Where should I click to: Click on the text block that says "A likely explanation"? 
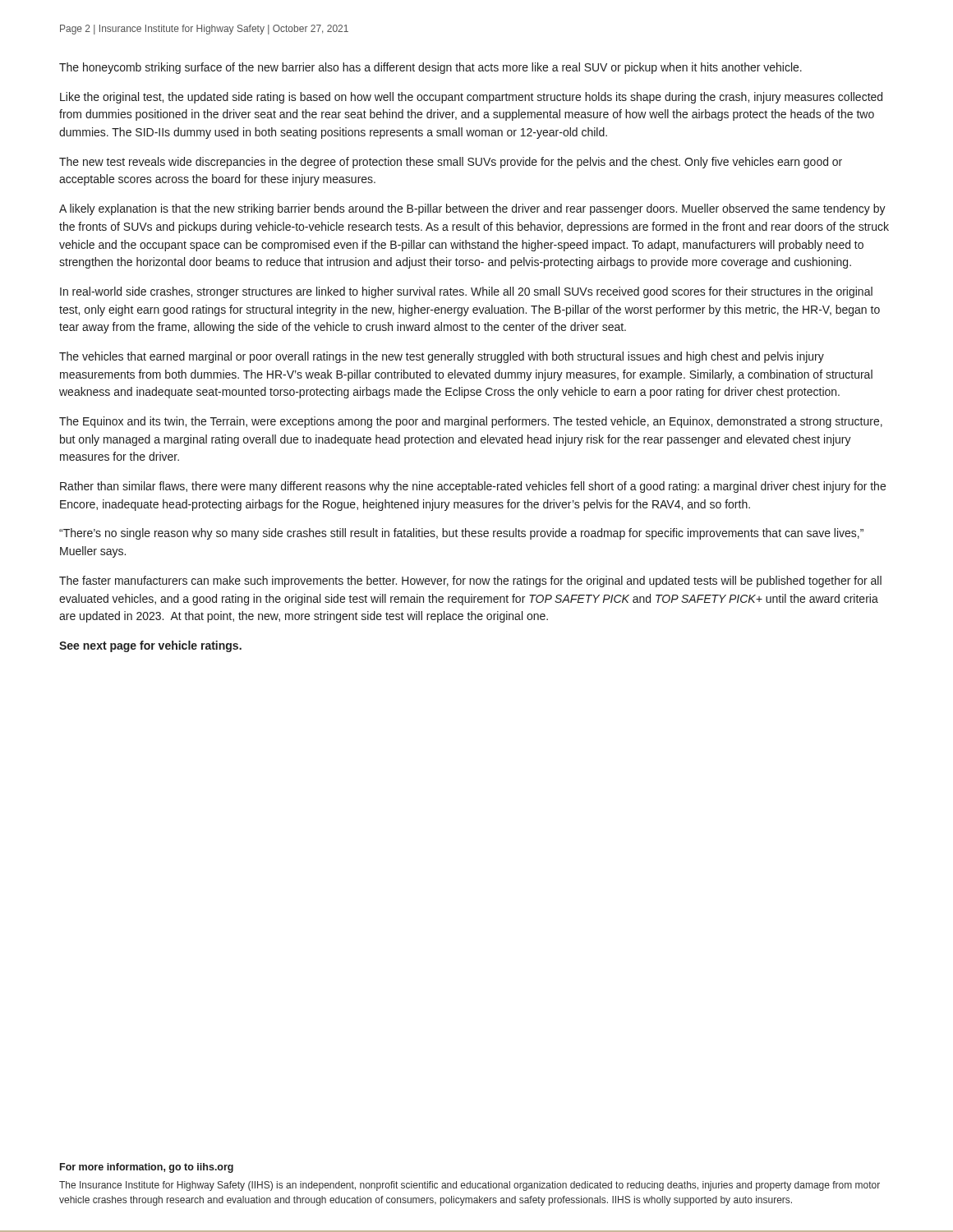[x=476, y=236]
